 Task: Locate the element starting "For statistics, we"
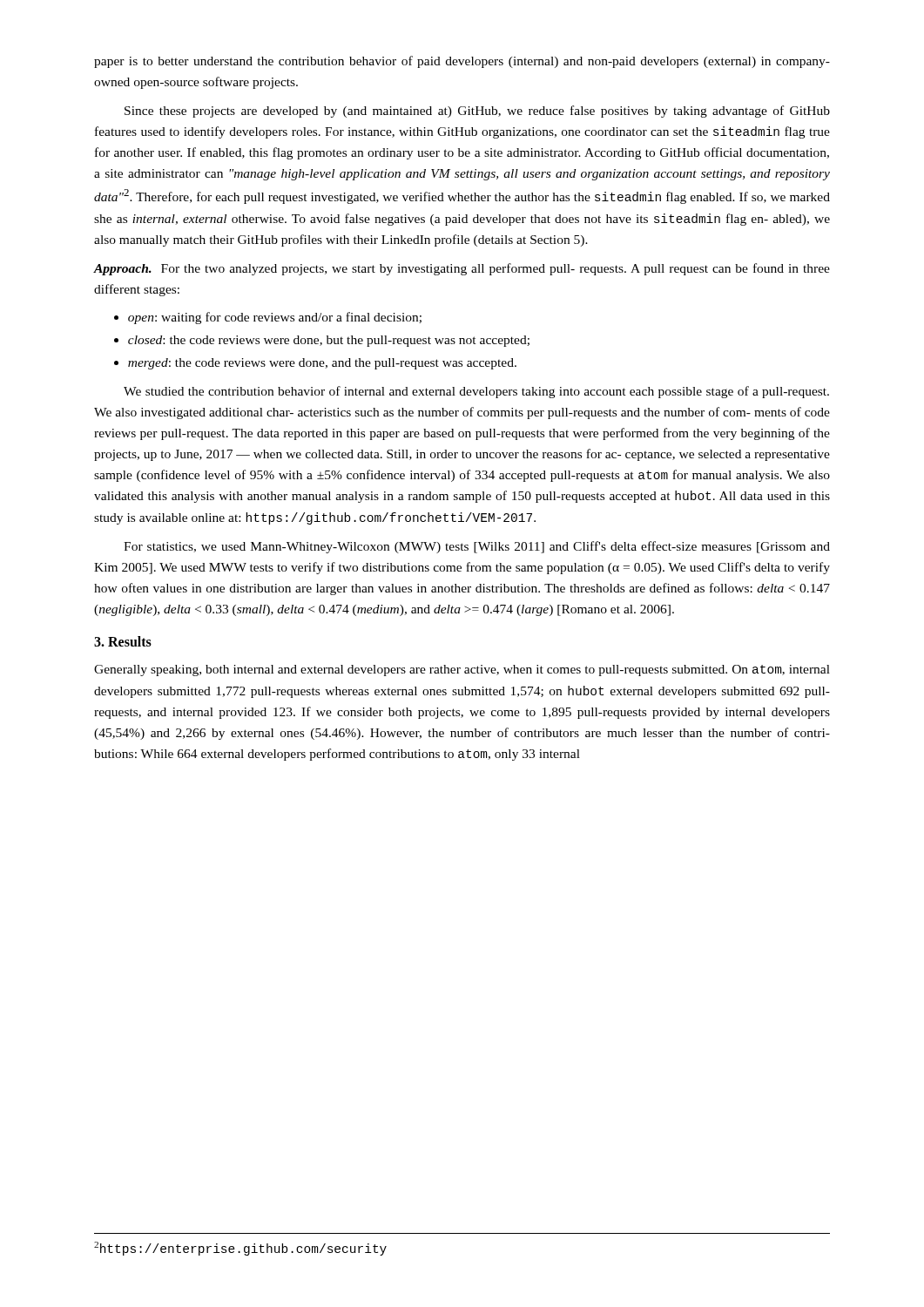[462, 577]
